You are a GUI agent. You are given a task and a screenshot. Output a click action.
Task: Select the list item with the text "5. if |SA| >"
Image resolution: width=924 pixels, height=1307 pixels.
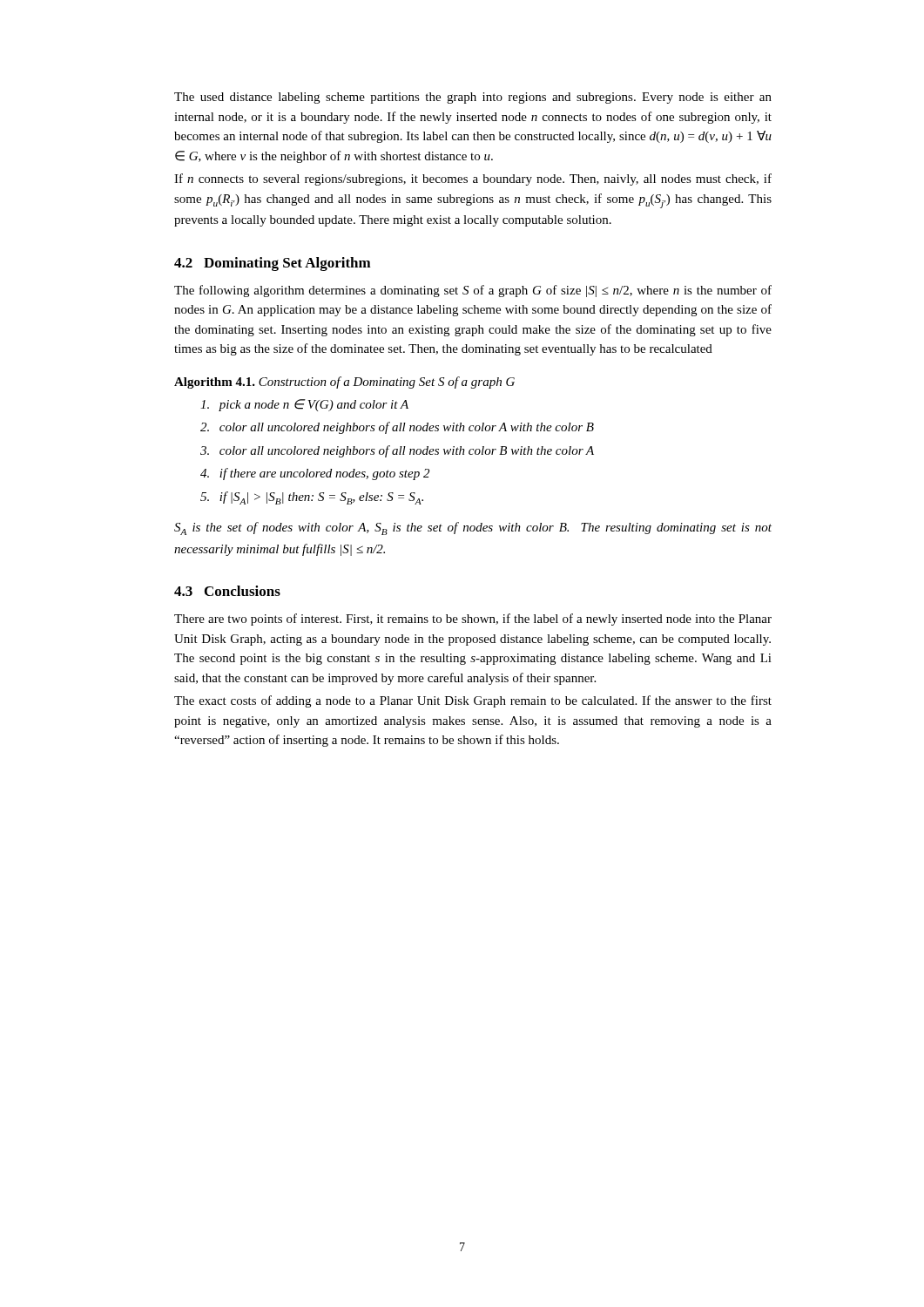coord(312,498)
